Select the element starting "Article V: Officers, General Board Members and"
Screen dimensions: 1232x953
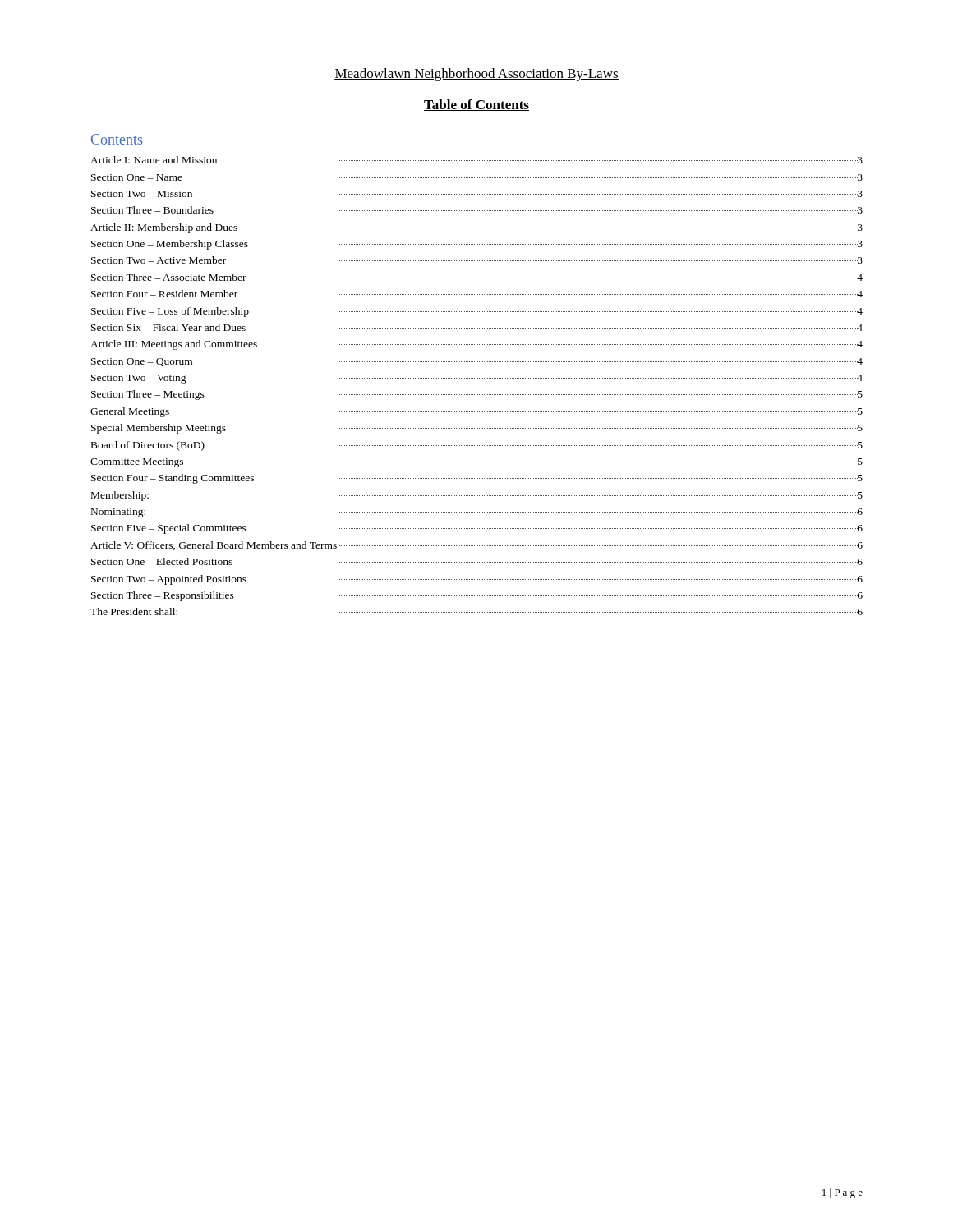476,545
